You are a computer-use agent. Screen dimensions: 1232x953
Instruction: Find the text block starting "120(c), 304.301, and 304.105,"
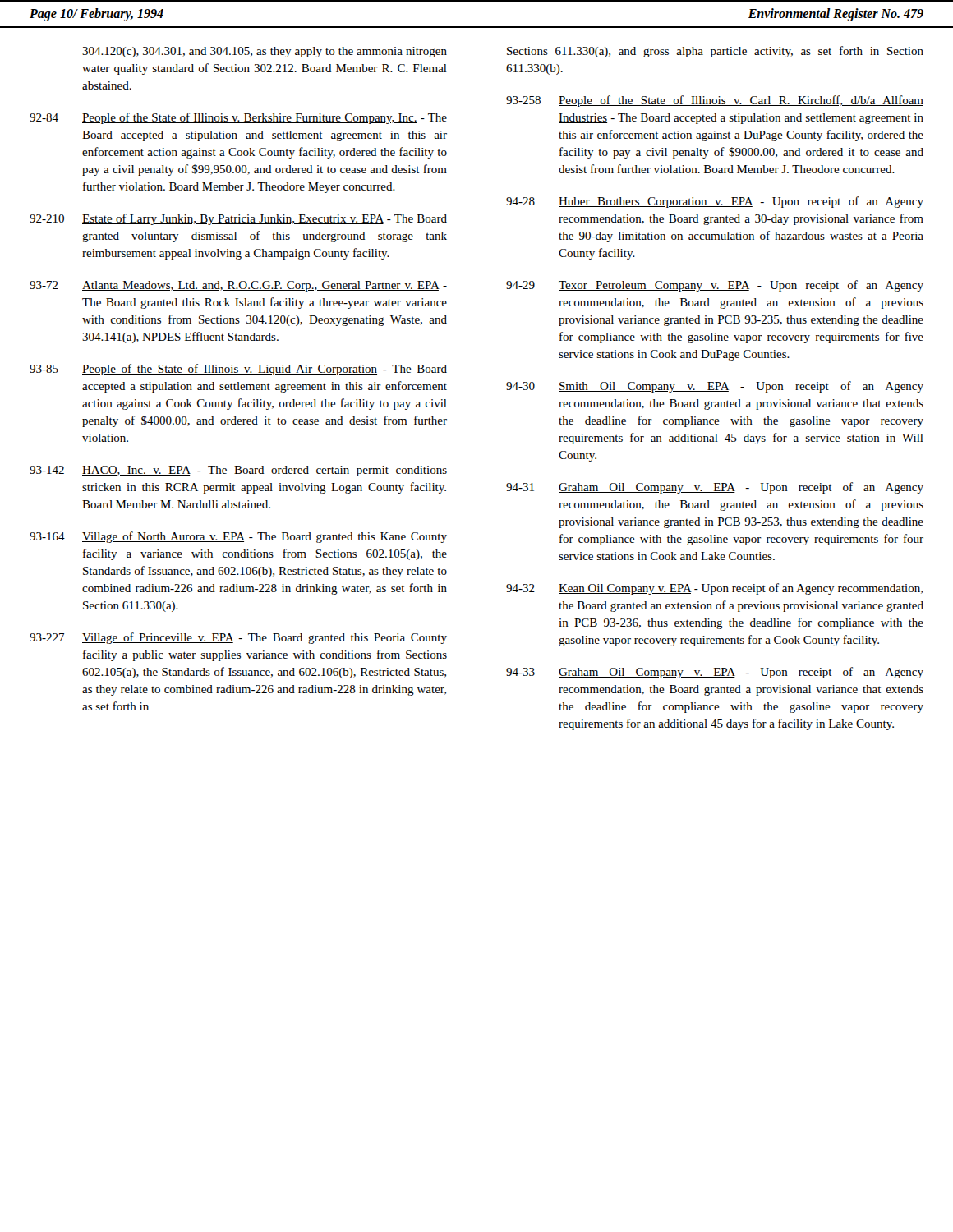click(265, 68)
